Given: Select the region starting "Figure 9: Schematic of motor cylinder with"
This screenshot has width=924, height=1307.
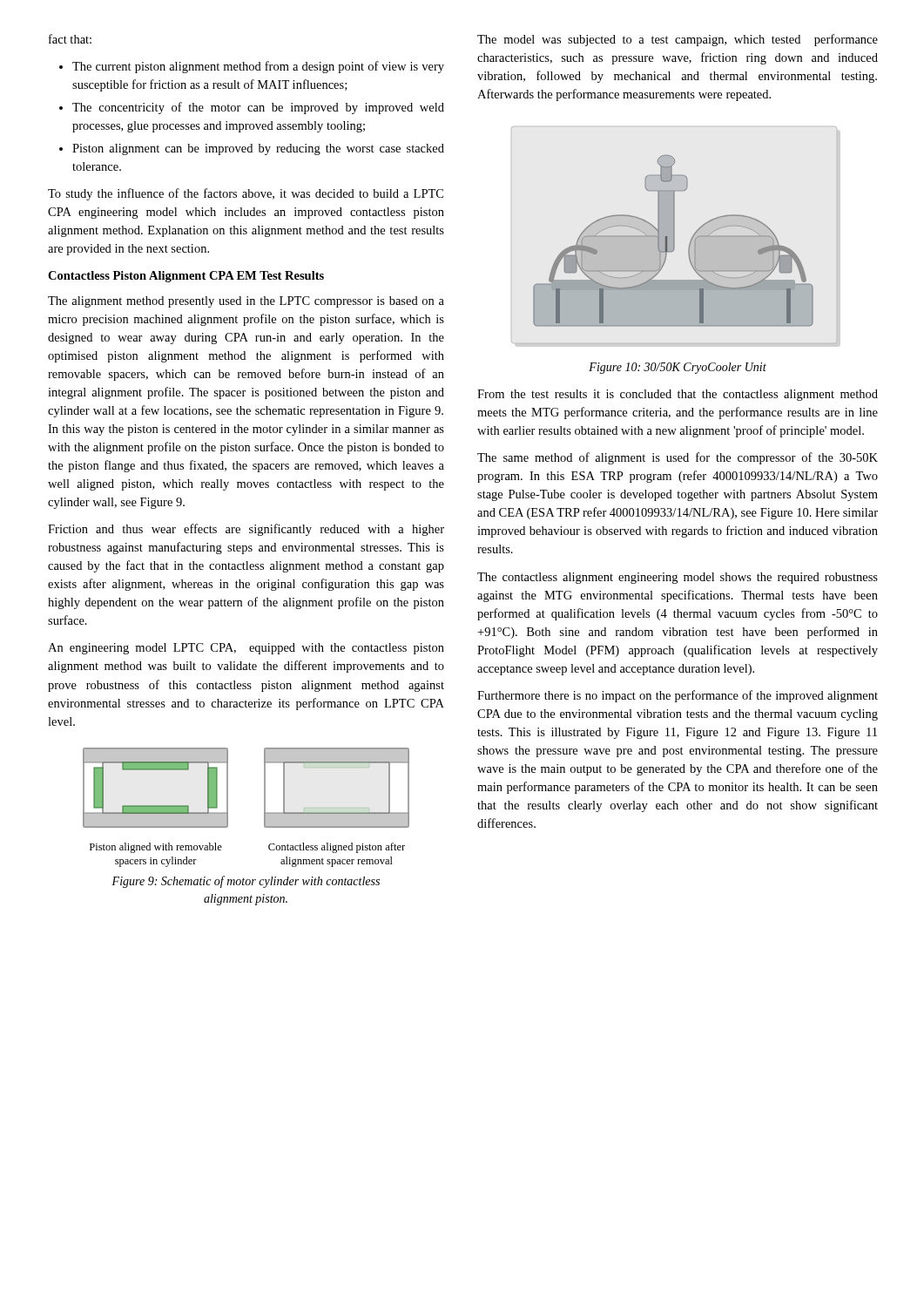Looking at the screenshot, I should click(x=246, y=890).
